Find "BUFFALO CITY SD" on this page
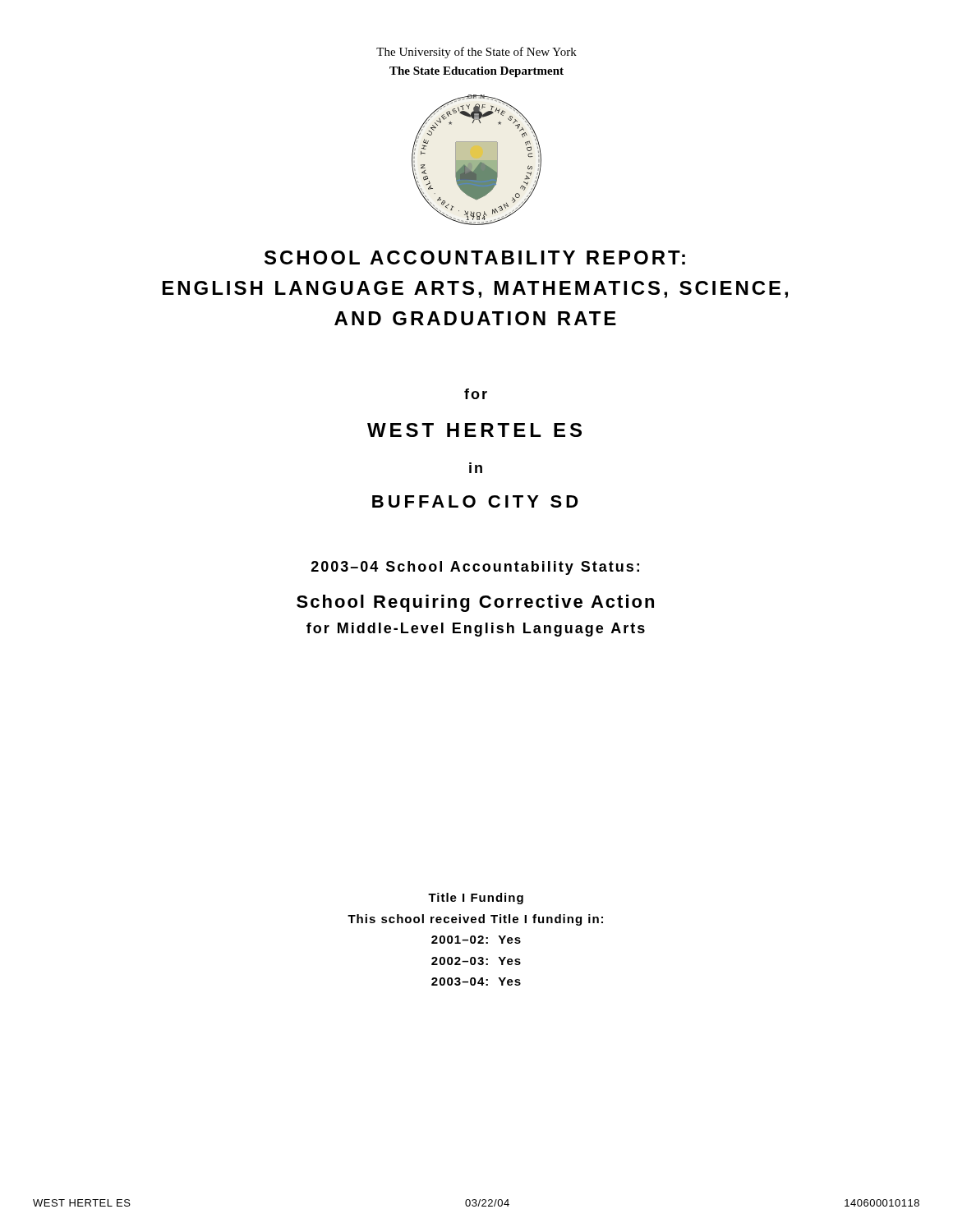Image resolution: width=953 pixels, height=1232 pixels. [x=476, y=501]
